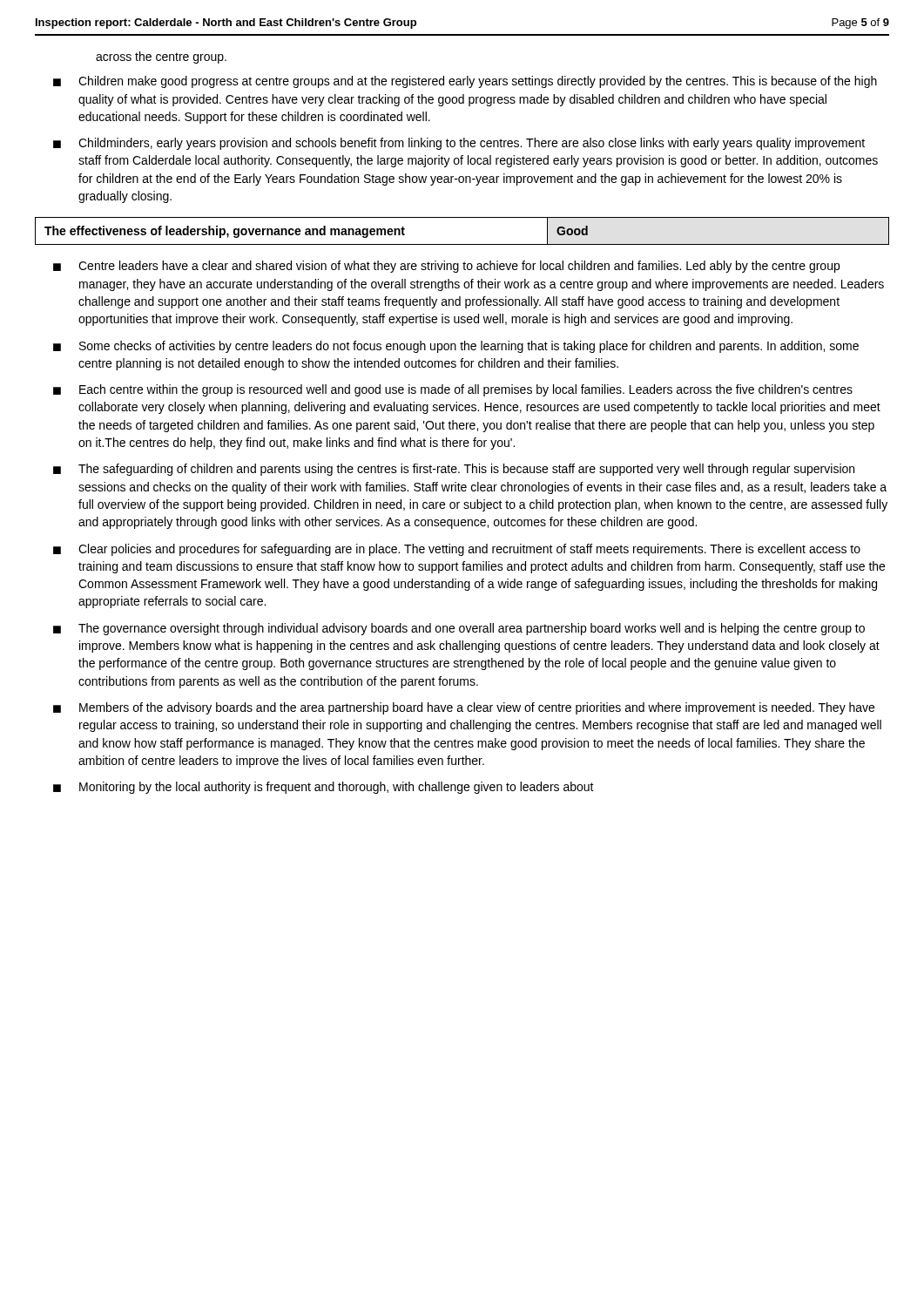
Task: Find the list item that says "■ Clear policies and"
Action: pos(471,575)
